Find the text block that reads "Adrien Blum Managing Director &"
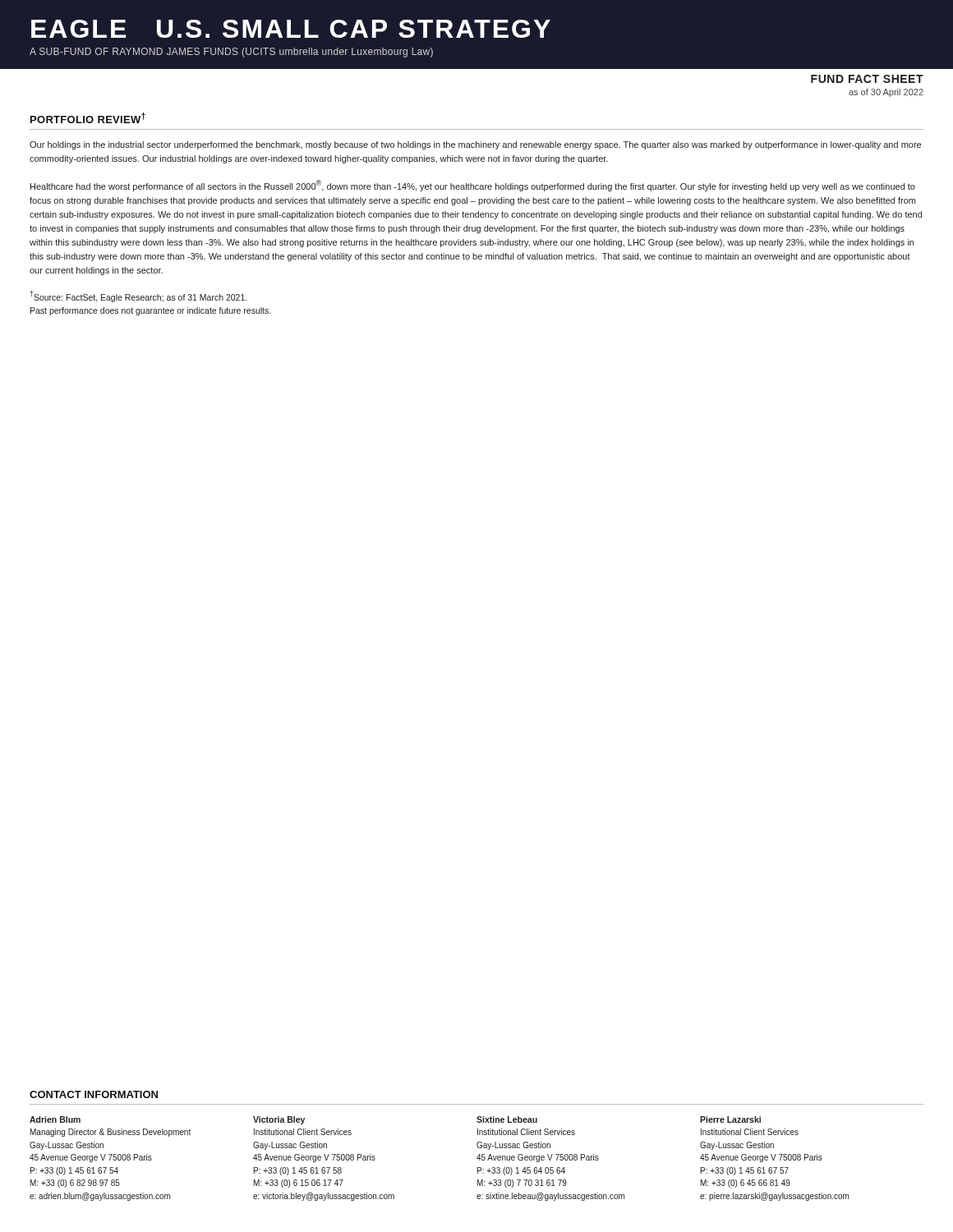The width and height of the screenshot is (953, 1232). point(137,1158)
